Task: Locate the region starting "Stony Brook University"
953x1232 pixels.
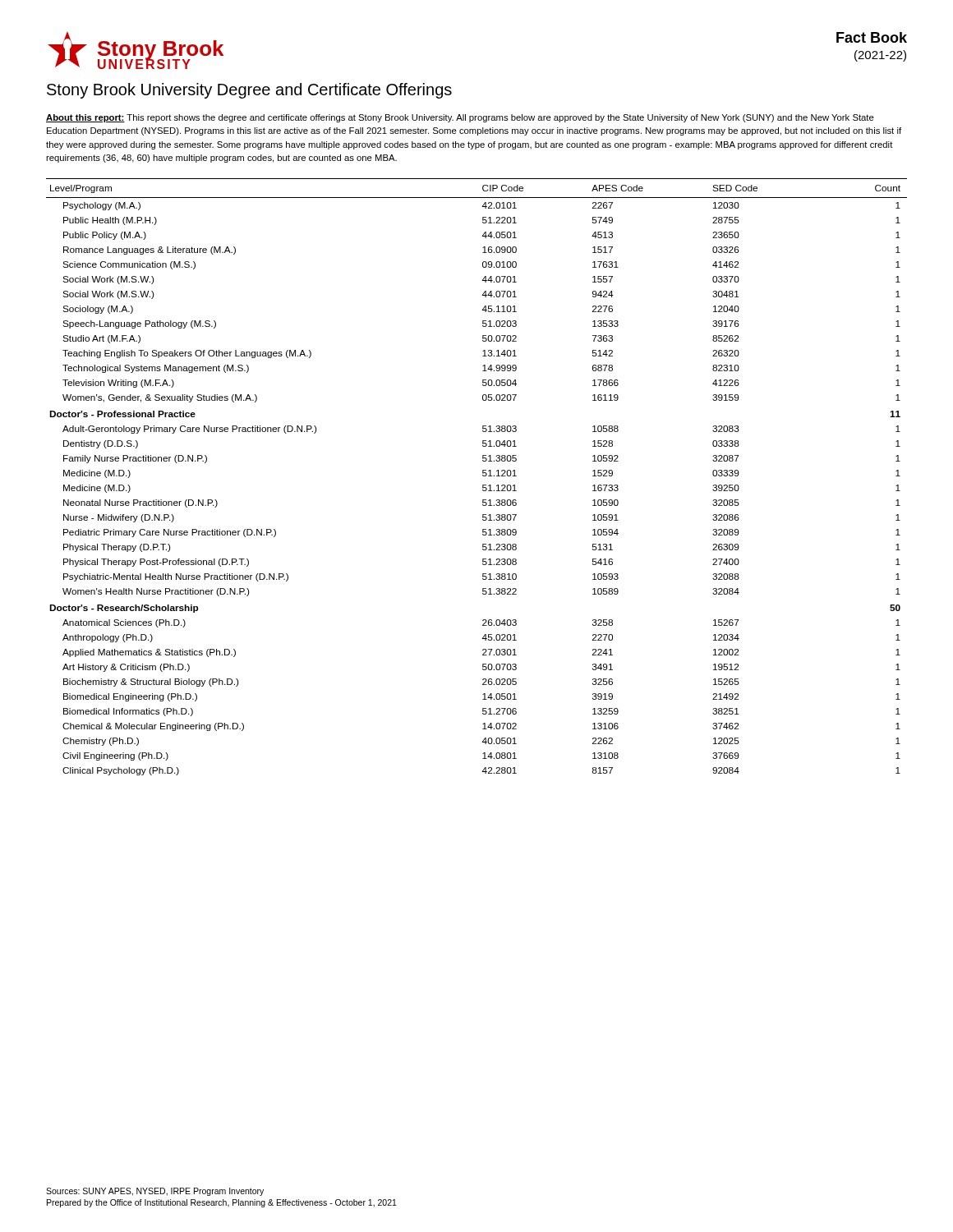Action: 249,90
